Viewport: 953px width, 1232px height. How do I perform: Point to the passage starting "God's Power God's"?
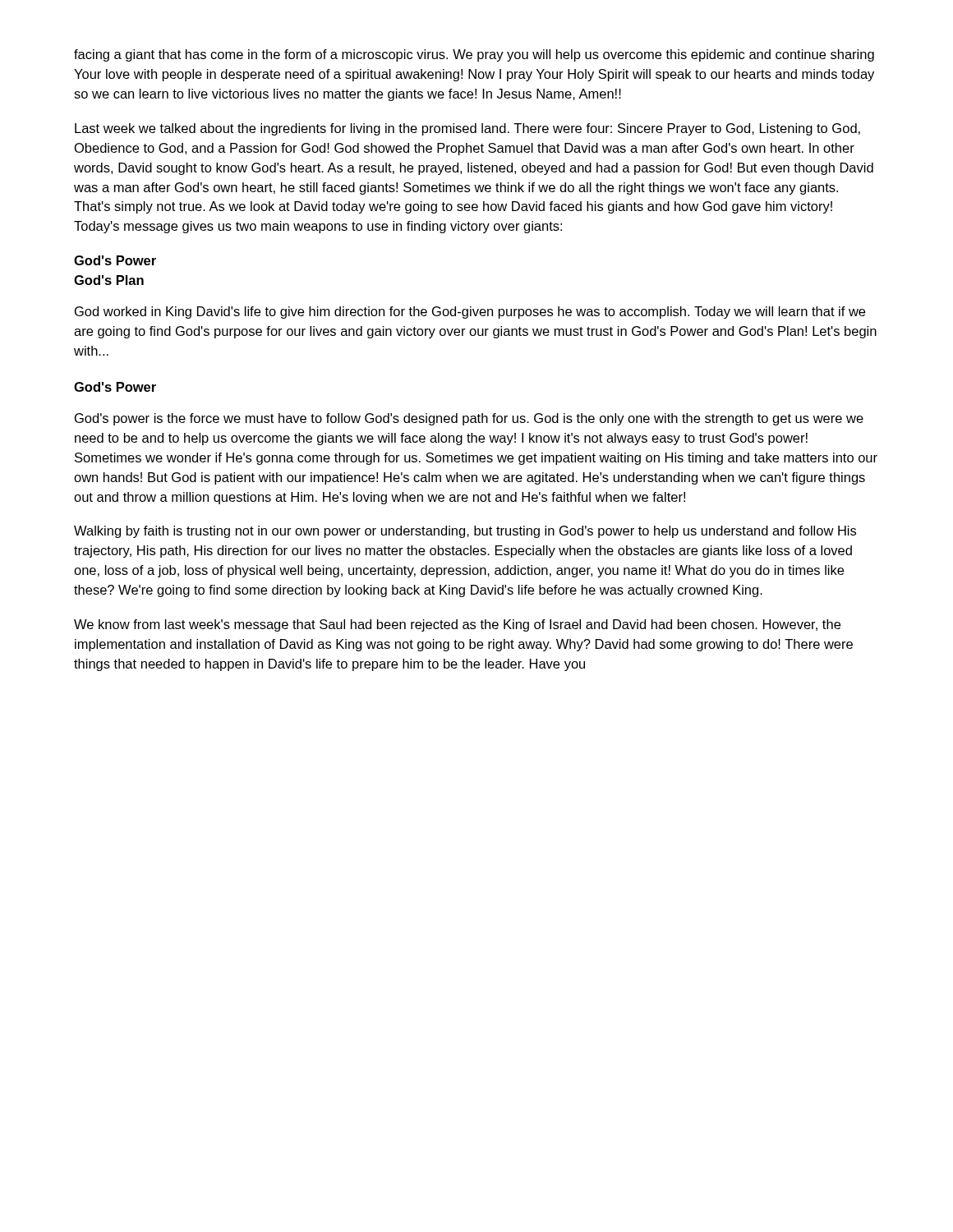[x=115, y=270]
